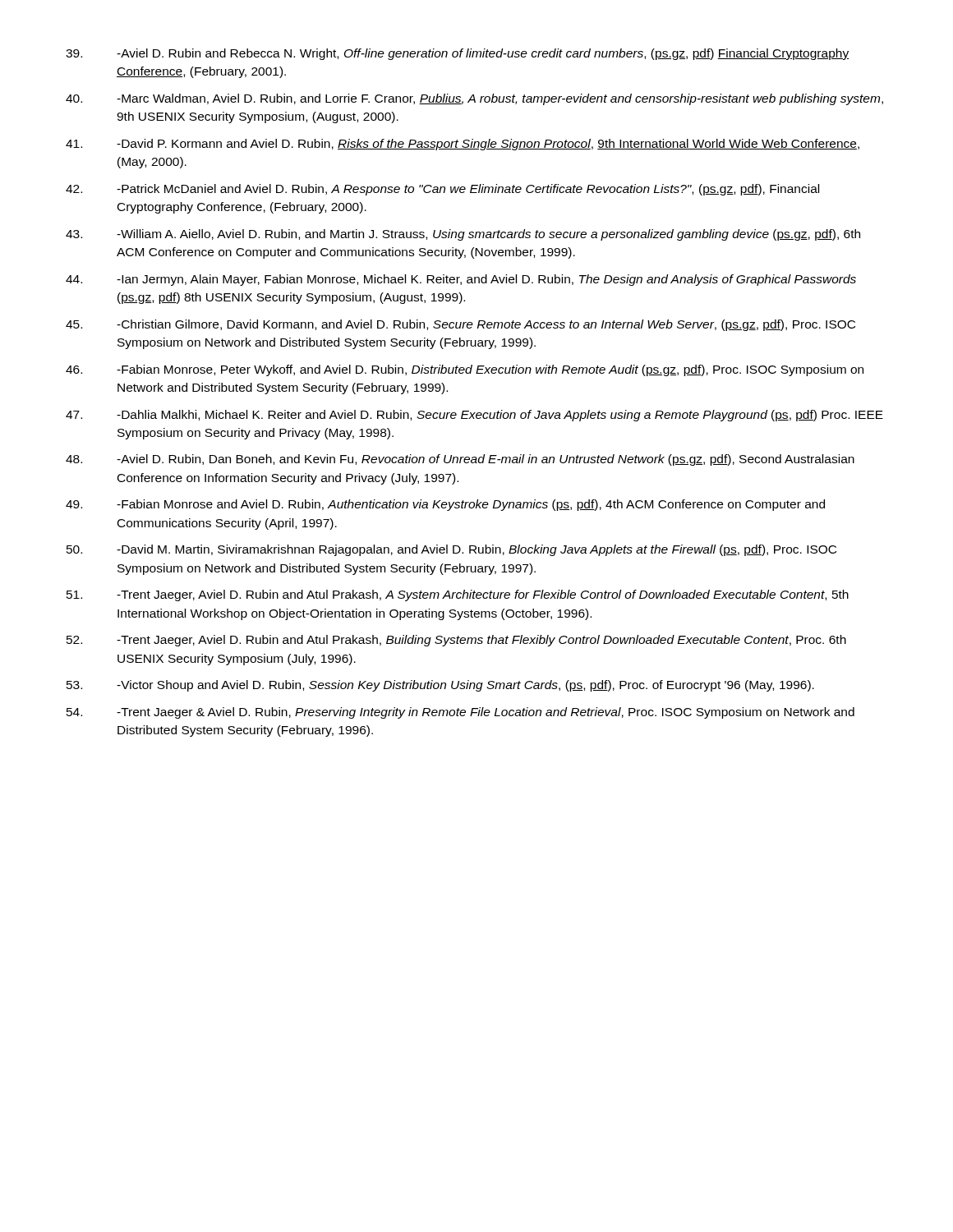
Task: Locate the list item with the text "43. -William A. Aiello, Aviel D."
Action: (x=476, y=243)
